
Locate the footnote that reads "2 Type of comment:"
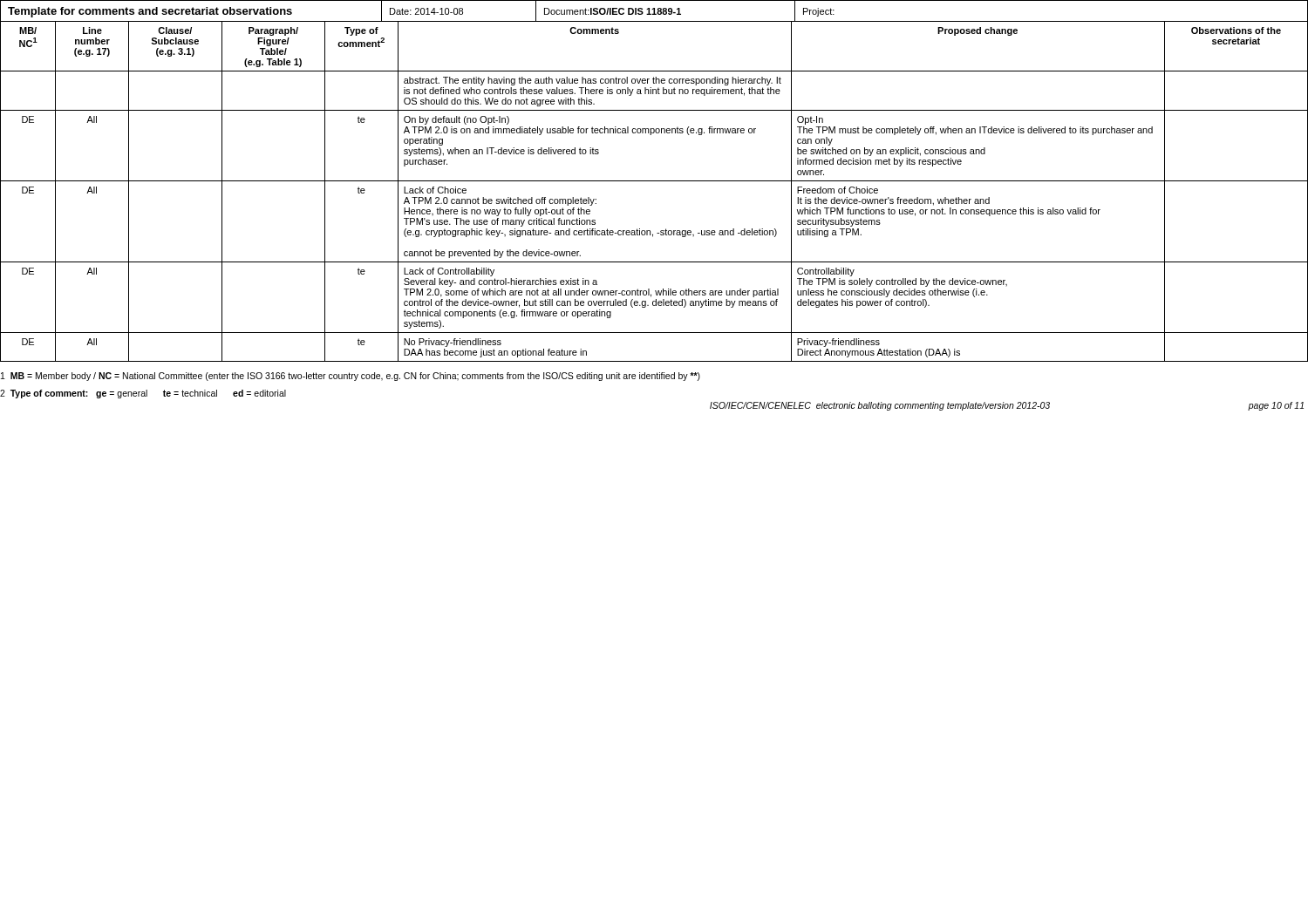(x=143, y=393)
